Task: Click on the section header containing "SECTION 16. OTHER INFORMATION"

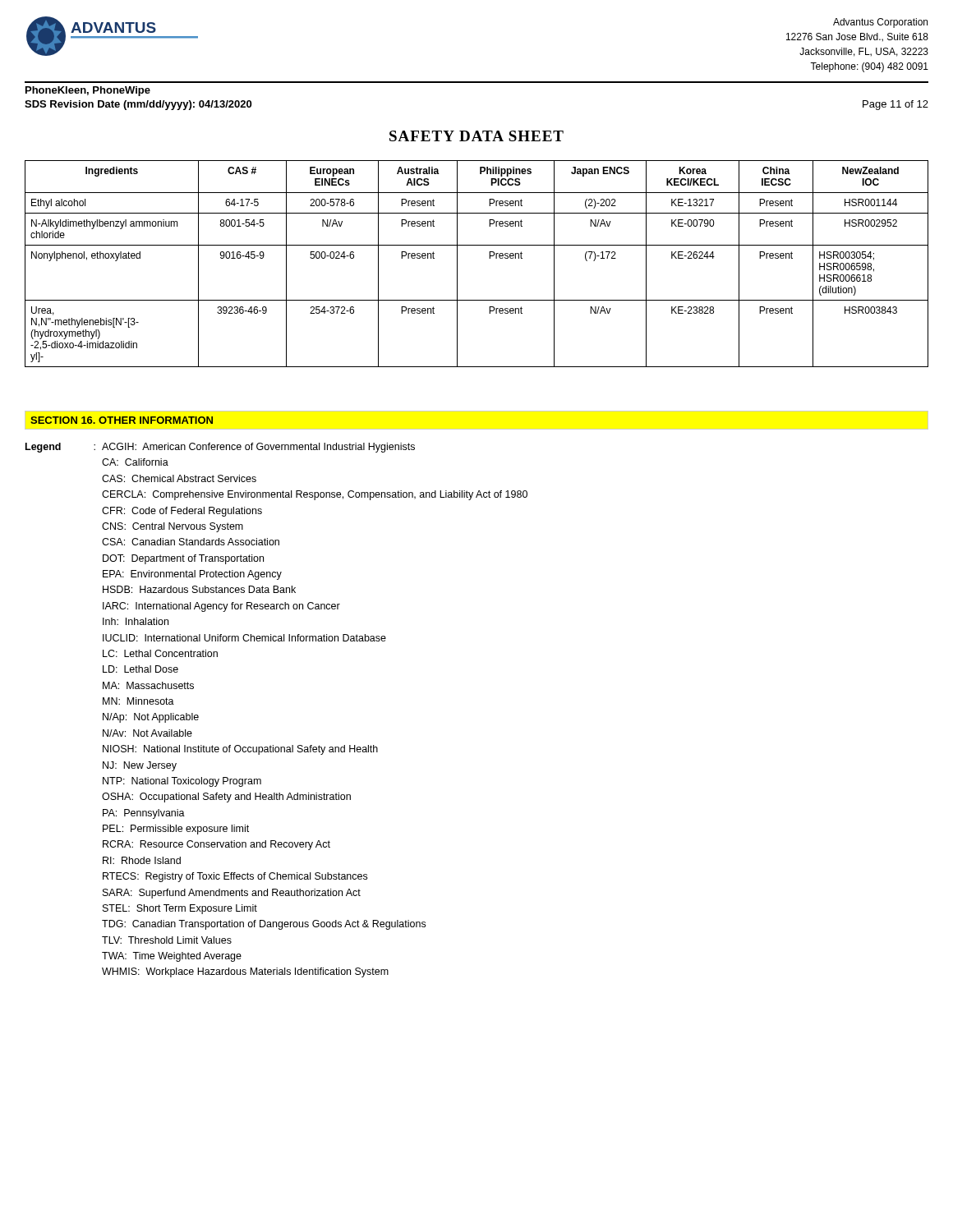Action: 122,420
